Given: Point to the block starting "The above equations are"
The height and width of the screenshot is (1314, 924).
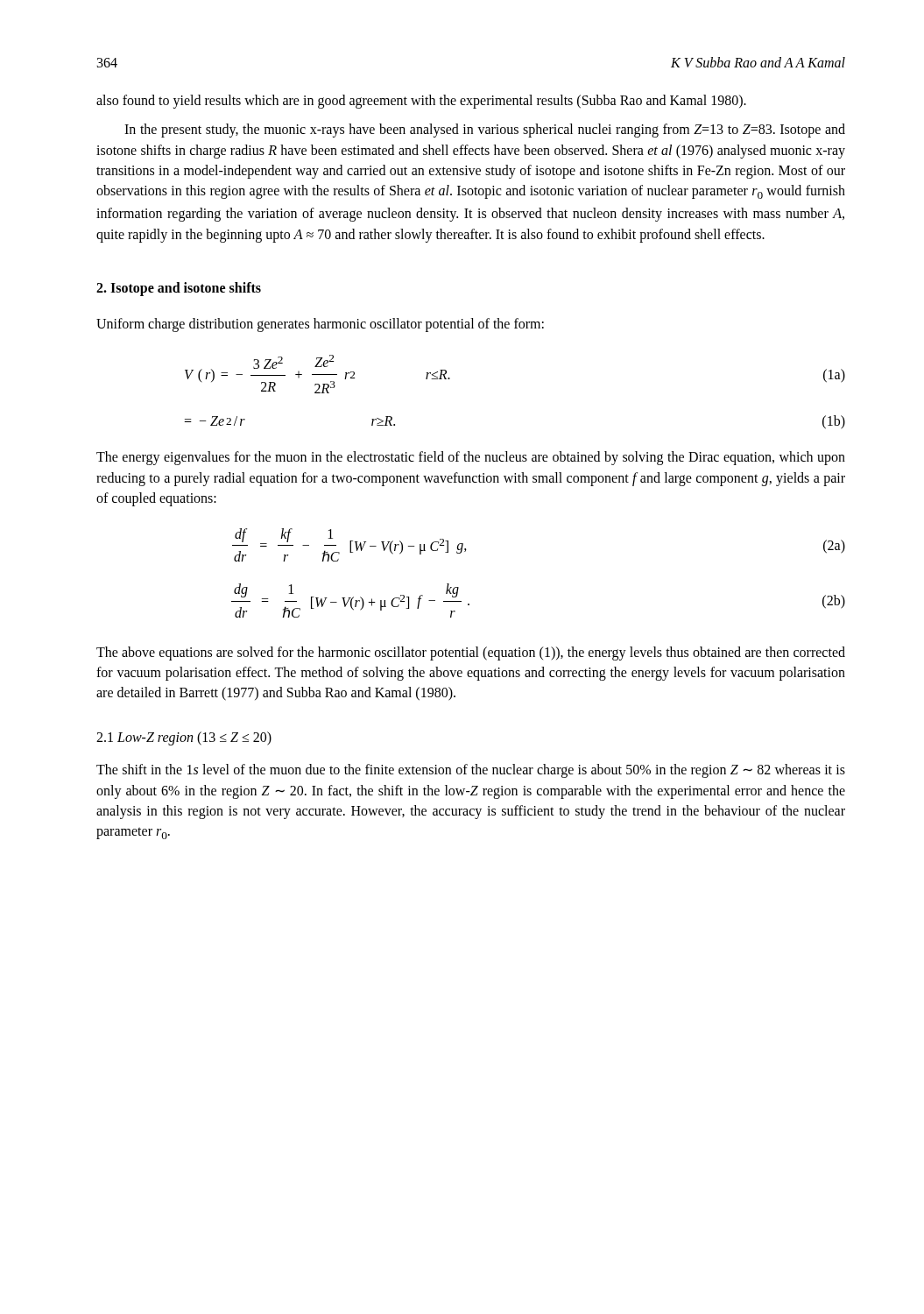Looking at the screenshot, I should pyautogui.click(x=471, y=672).
